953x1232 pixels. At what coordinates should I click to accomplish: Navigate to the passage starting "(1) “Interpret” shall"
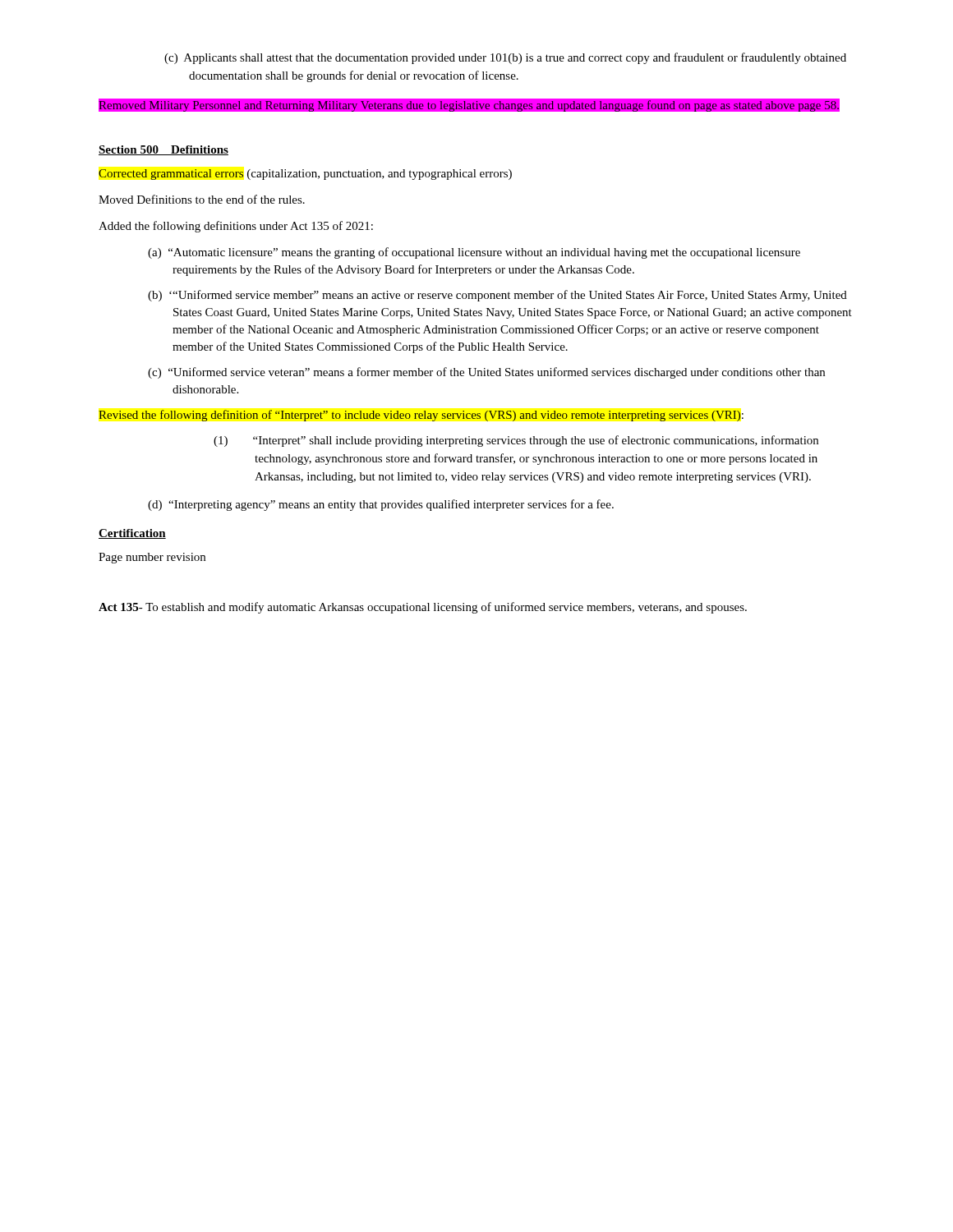(x=516, y=458)
